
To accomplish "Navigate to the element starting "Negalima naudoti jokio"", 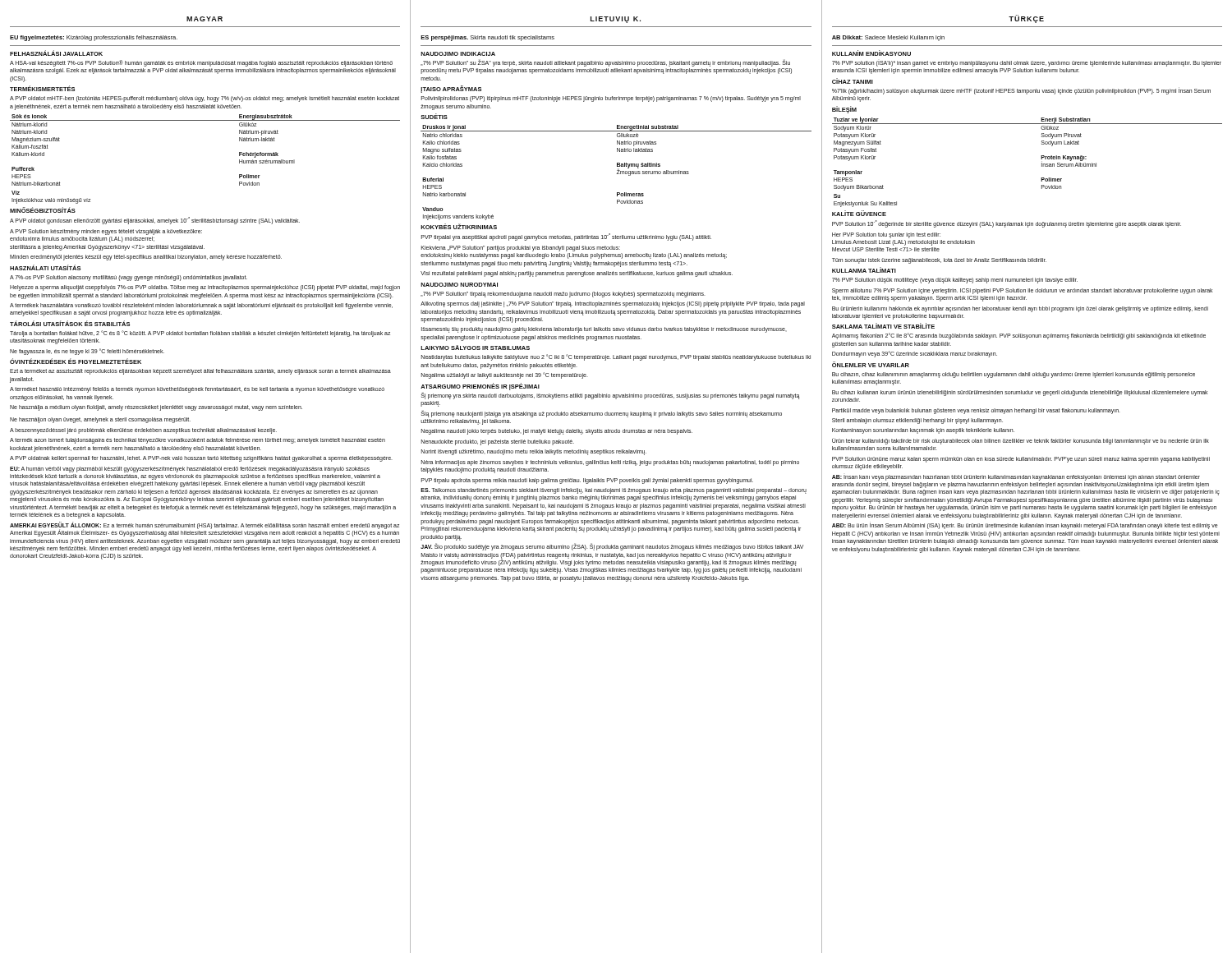I will pyautogui.click(x=616, y=431).
